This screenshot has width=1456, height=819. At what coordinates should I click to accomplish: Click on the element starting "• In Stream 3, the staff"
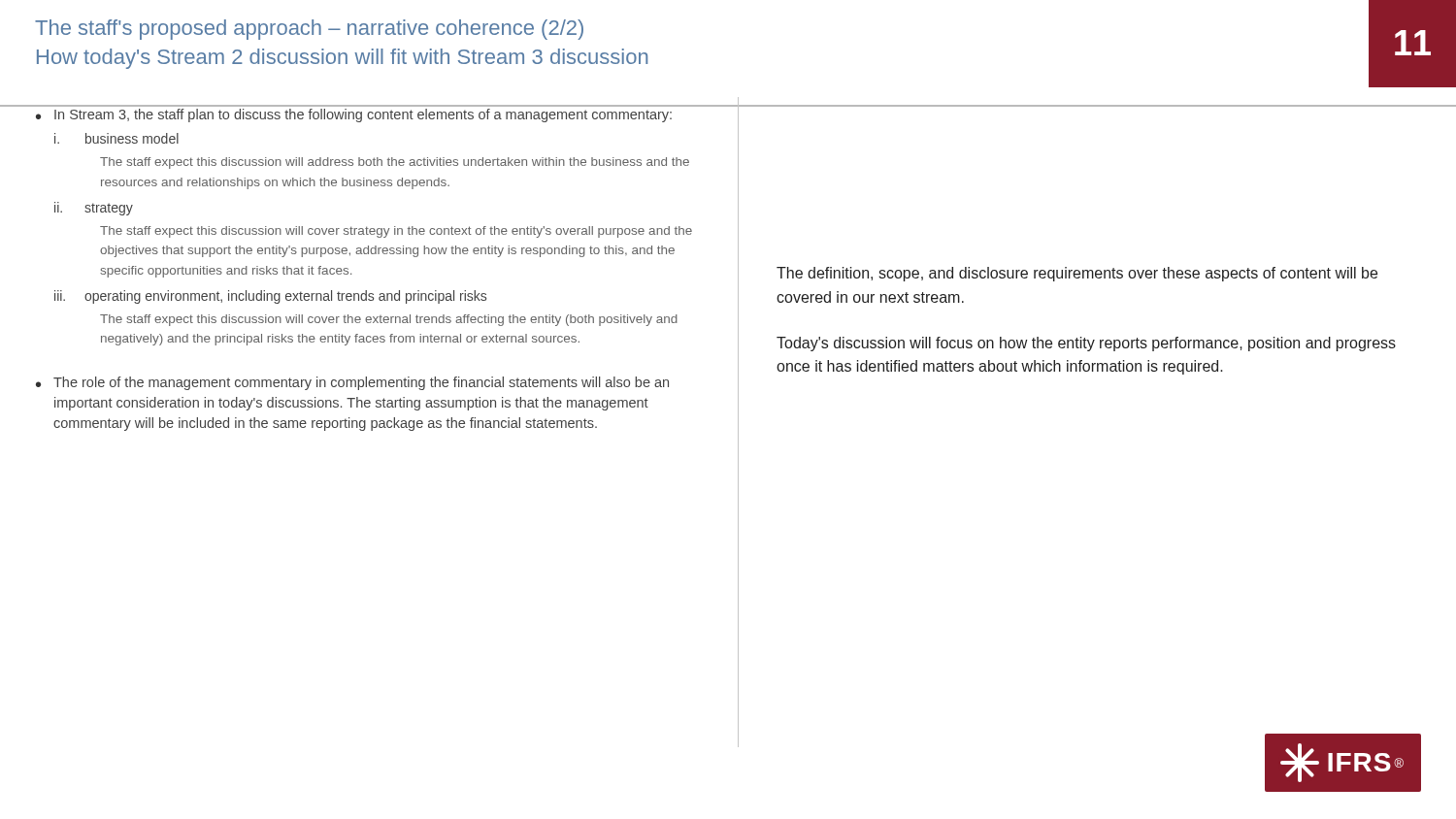click(375, 230)
